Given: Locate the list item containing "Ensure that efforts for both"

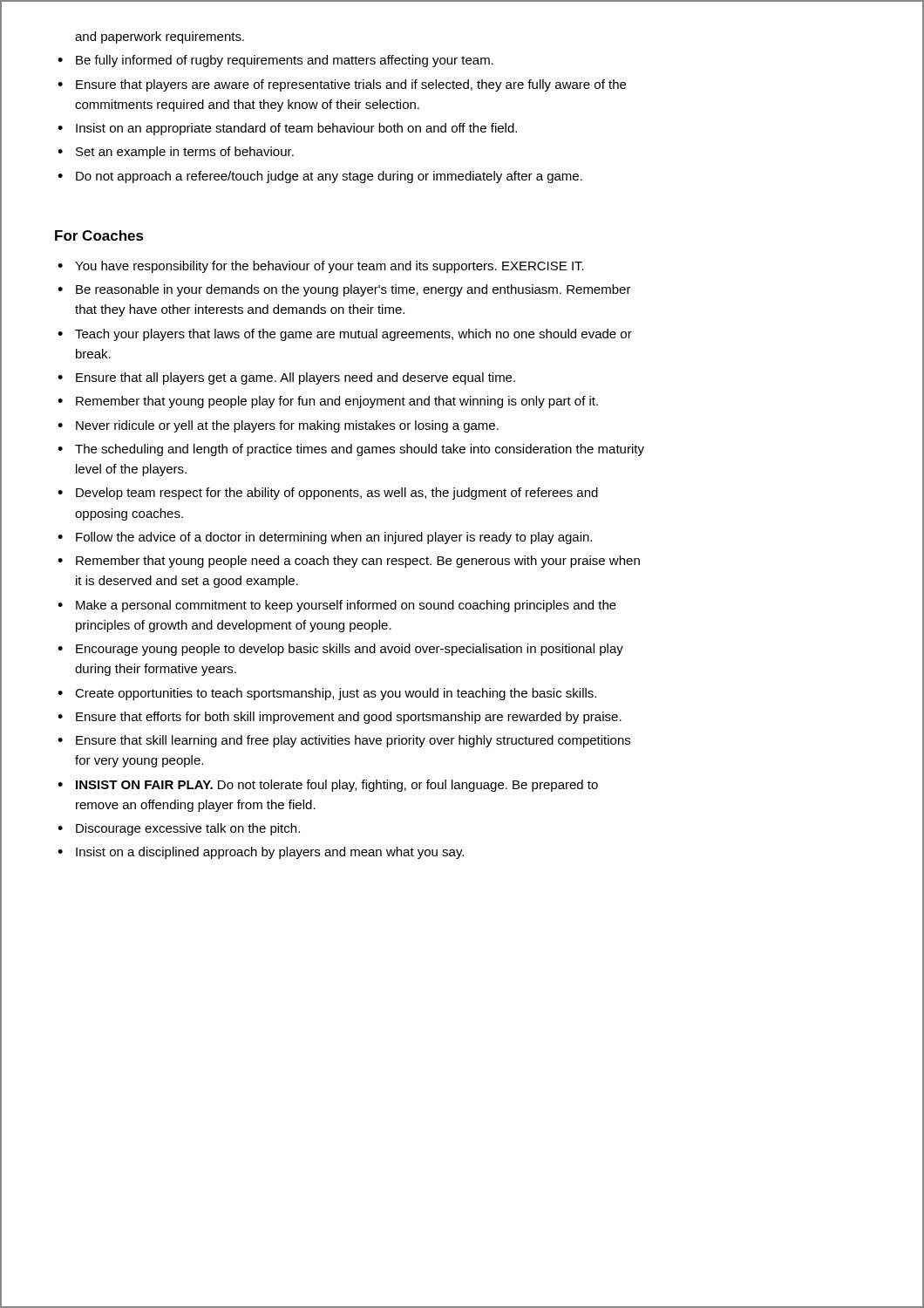Looking at the screenshot, I should (348, 716).
